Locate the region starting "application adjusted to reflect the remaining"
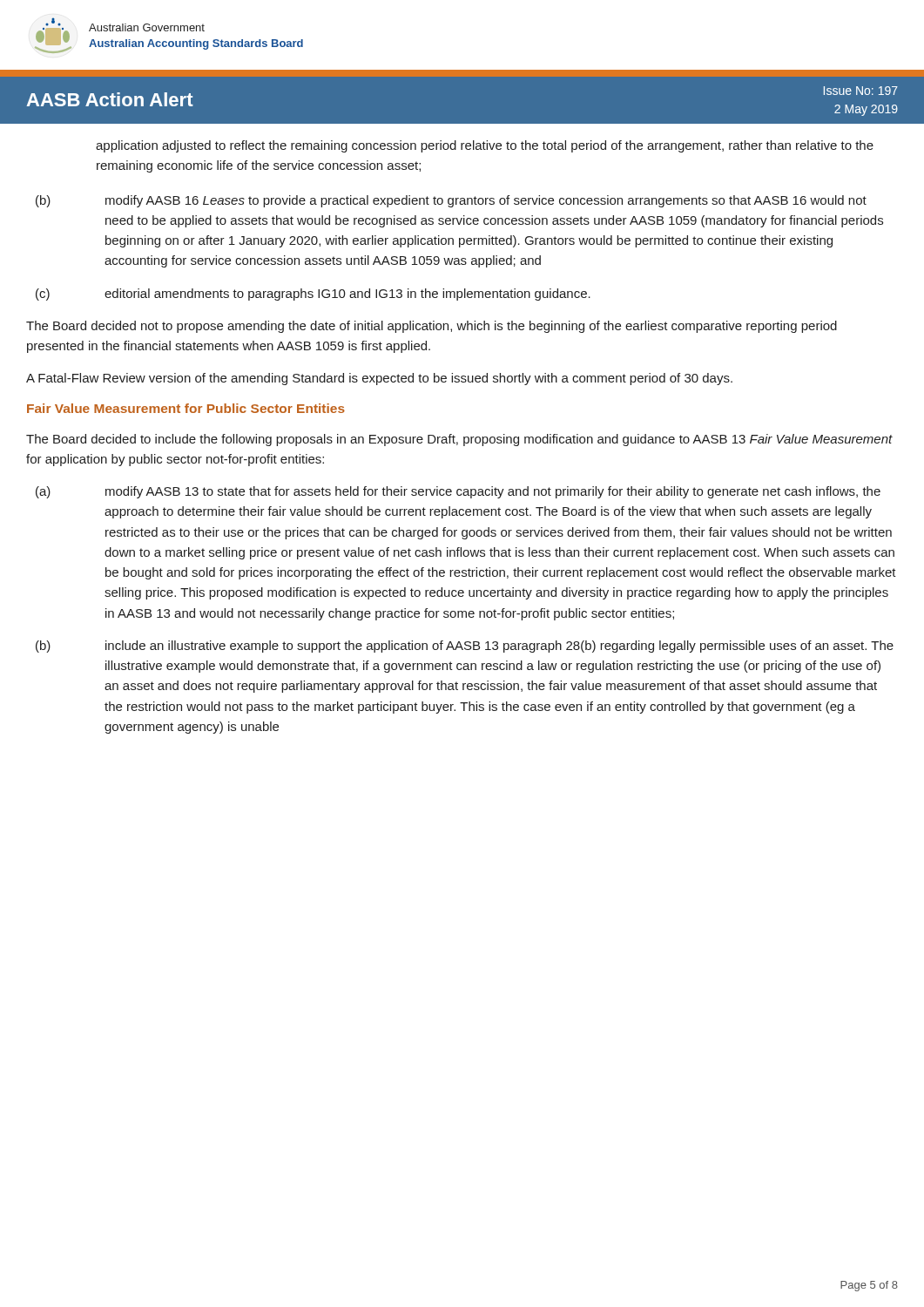924x1307 pixels. (x=485, y=155)
